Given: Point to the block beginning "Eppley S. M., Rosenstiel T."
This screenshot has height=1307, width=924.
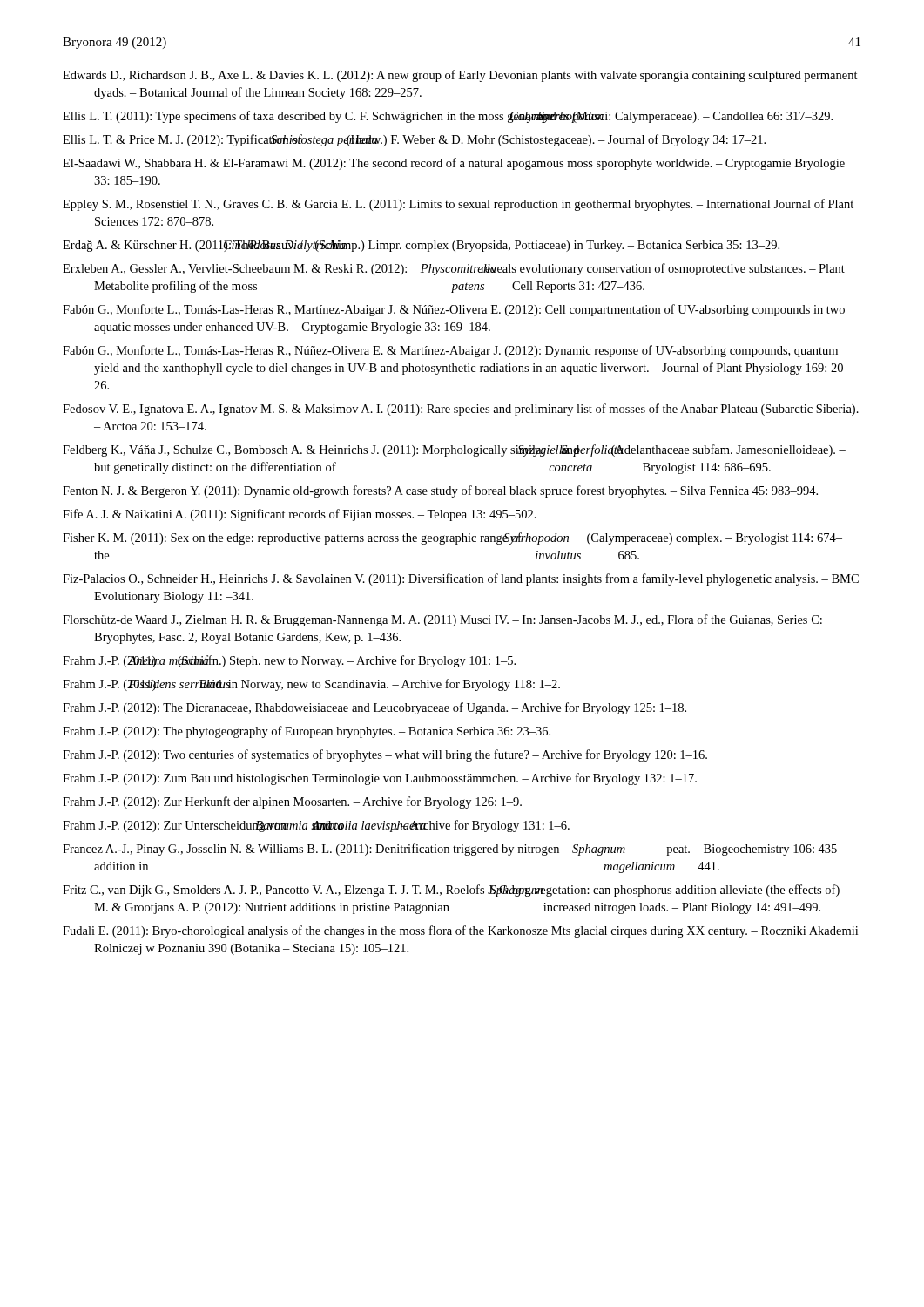Looking at the screenshot, I should (x=458, y=213).
